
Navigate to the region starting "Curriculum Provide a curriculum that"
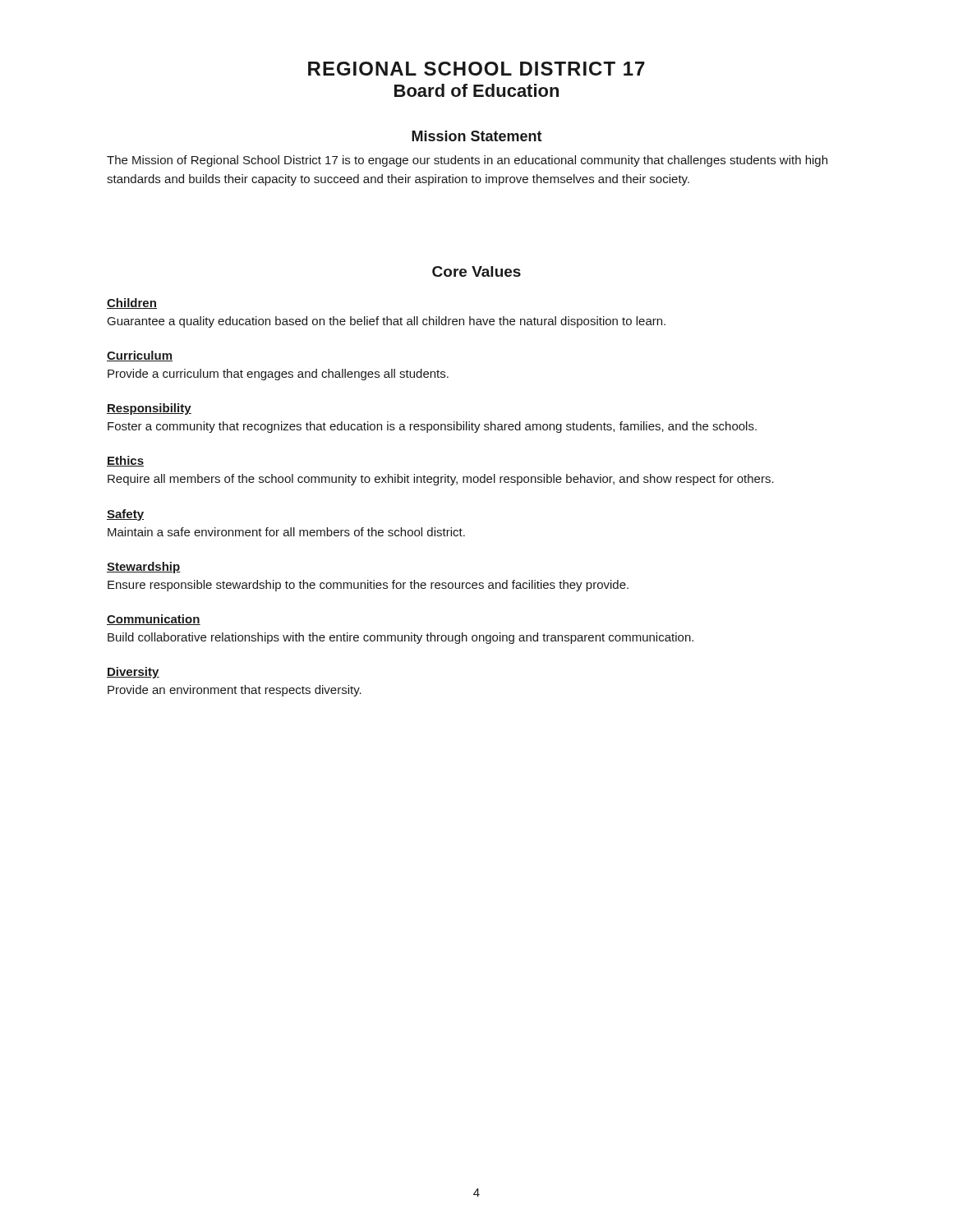[140, 356]
